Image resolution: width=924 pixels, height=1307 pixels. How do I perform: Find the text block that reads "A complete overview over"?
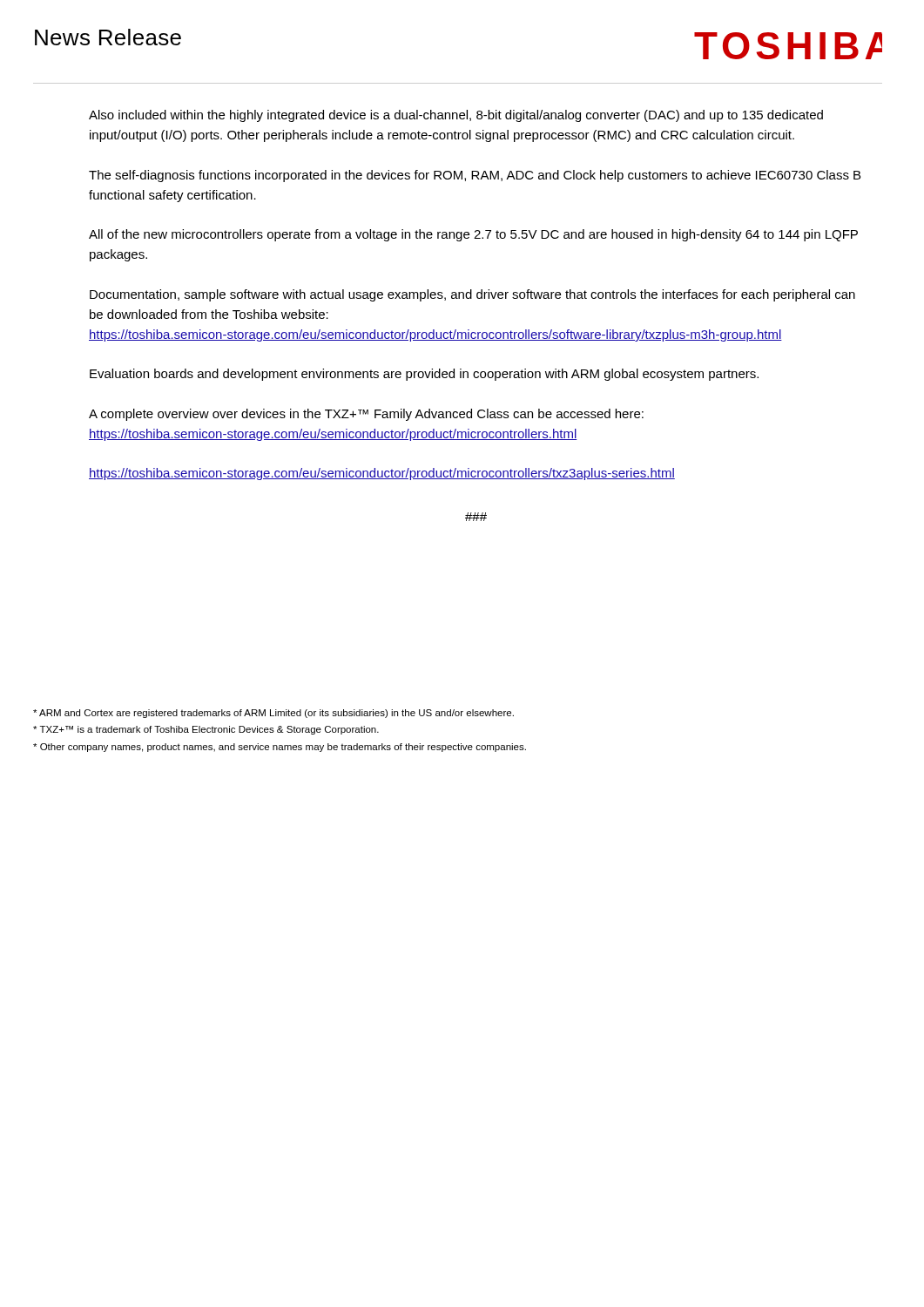click(x=367, y=423)
